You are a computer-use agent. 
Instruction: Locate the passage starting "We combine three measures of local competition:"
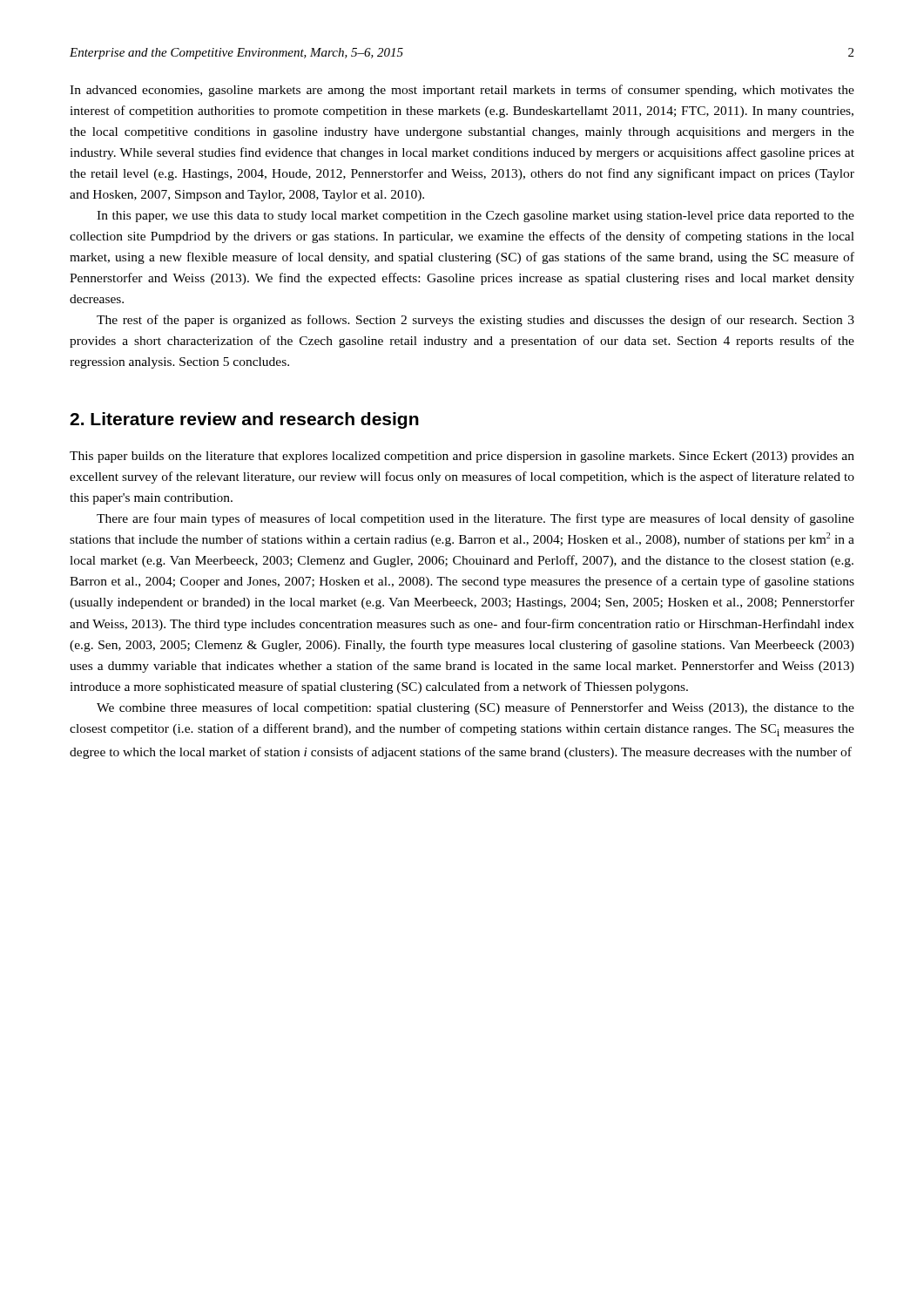point(462,729)
